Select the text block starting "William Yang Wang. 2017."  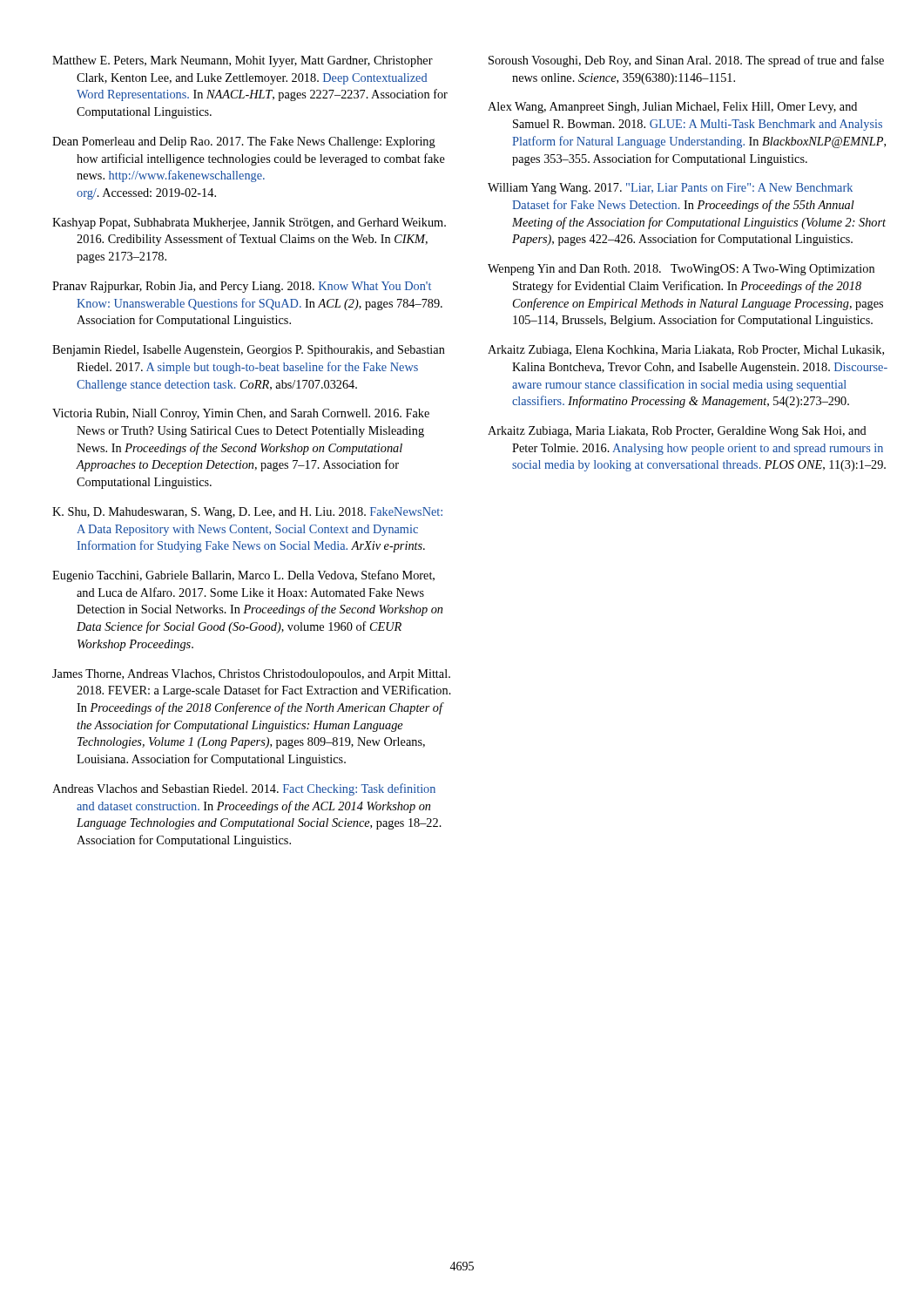(687, 213)
